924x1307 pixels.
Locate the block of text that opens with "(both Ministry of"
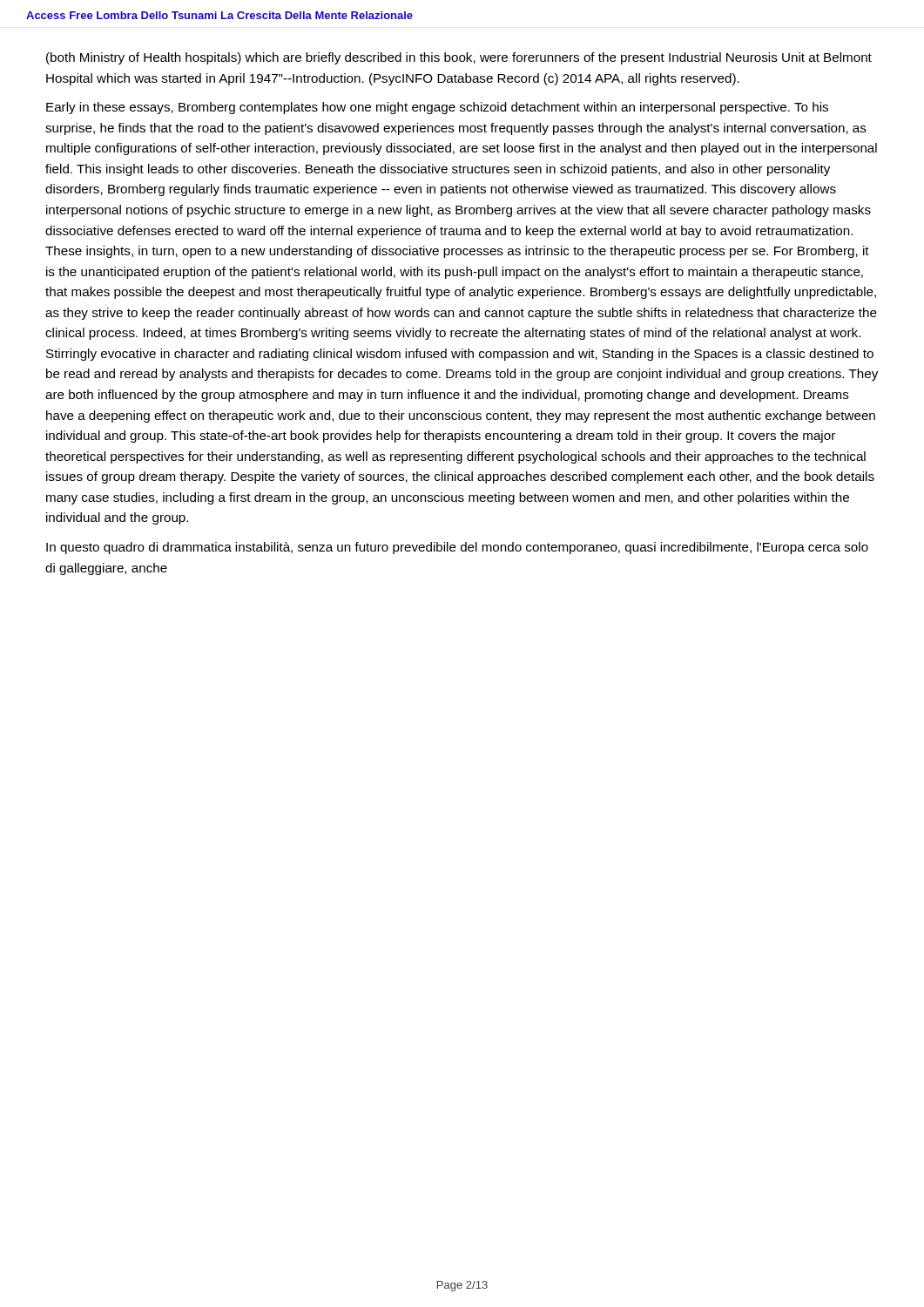pyautogui.click(x=458, y=67)
